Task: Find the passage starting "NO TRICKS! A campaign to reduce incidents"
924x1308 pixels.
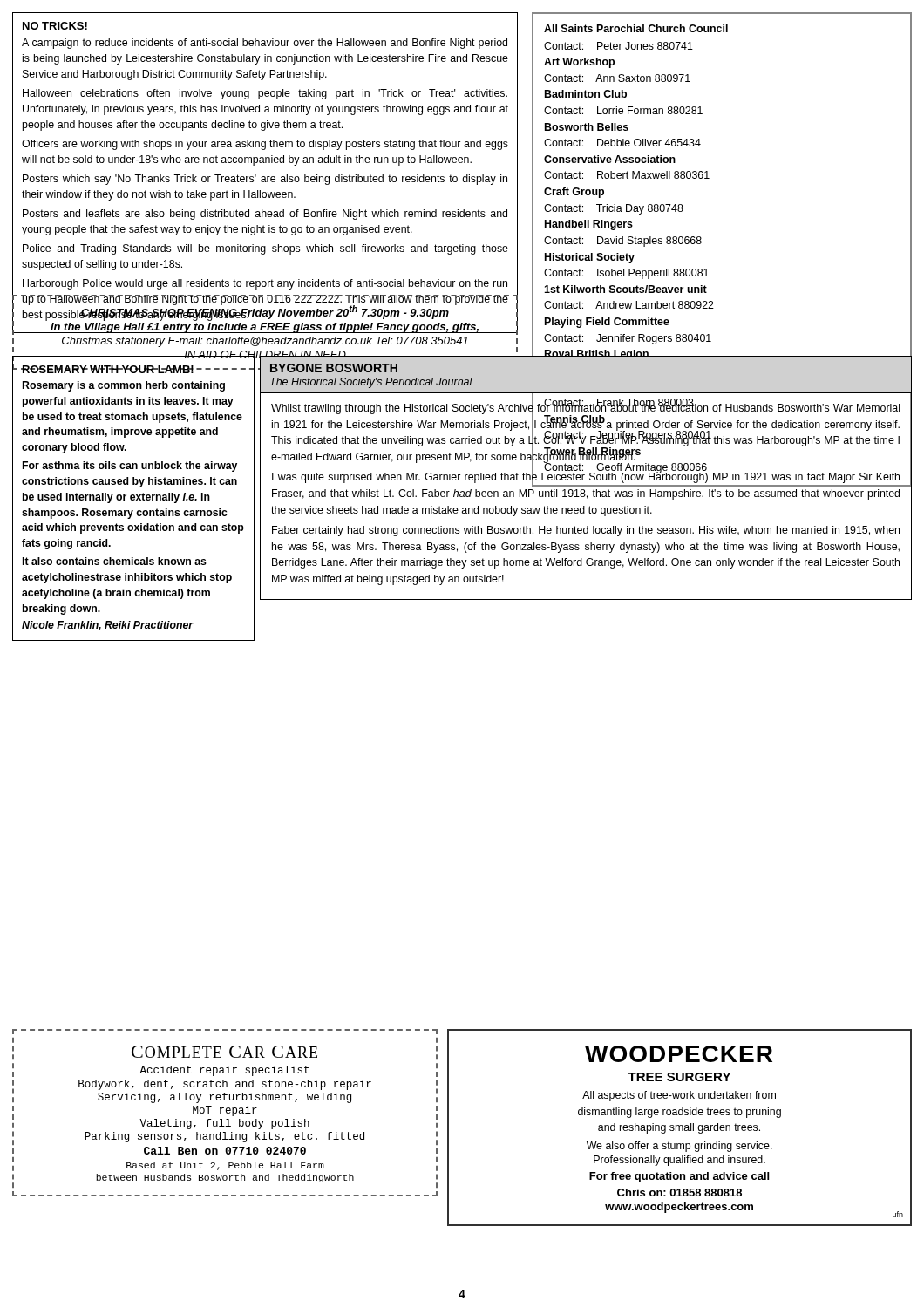Action: 265,173
